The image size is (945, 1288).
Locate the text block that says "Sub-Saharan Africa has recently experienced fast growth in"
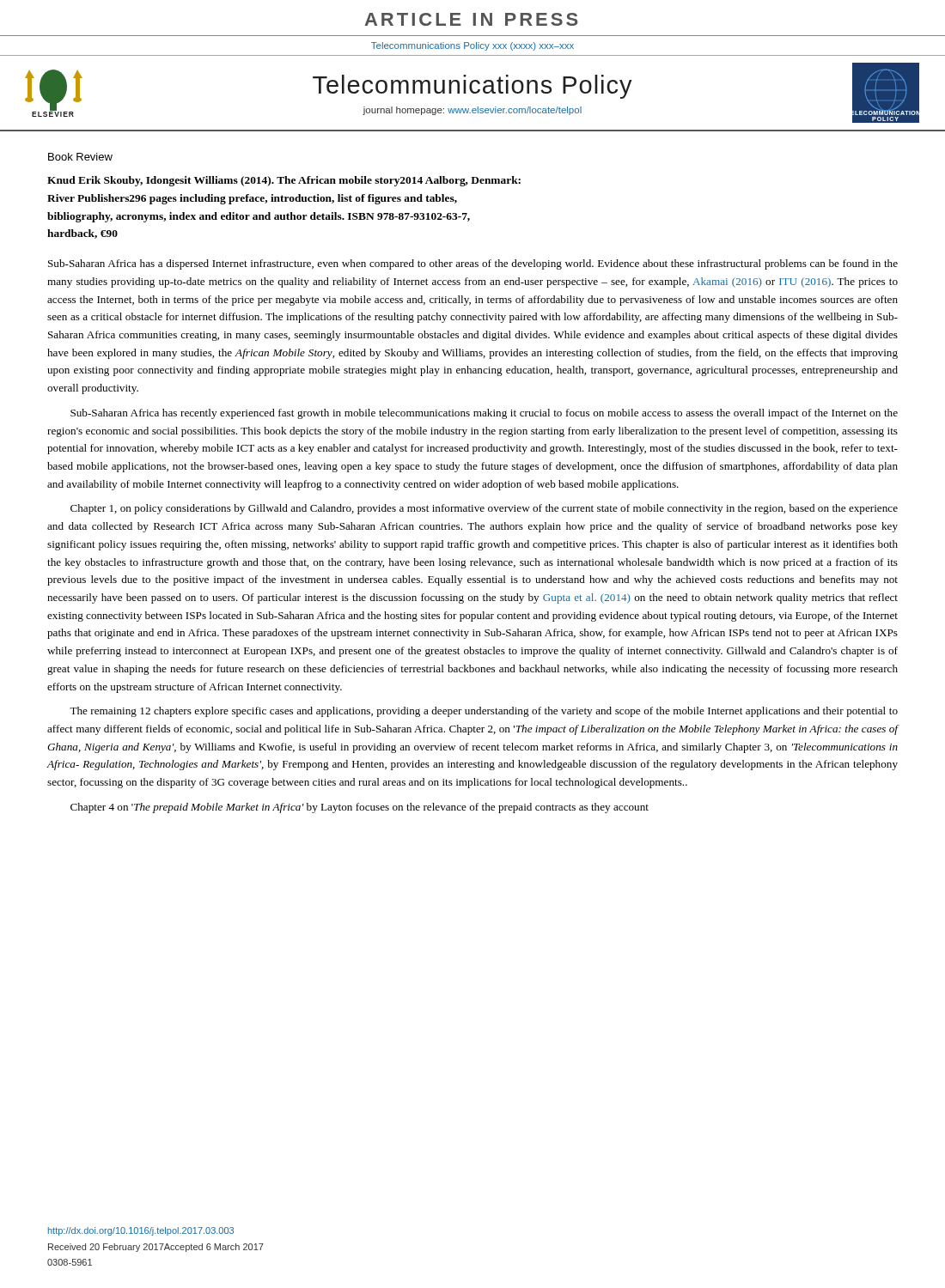coord(472,448)
